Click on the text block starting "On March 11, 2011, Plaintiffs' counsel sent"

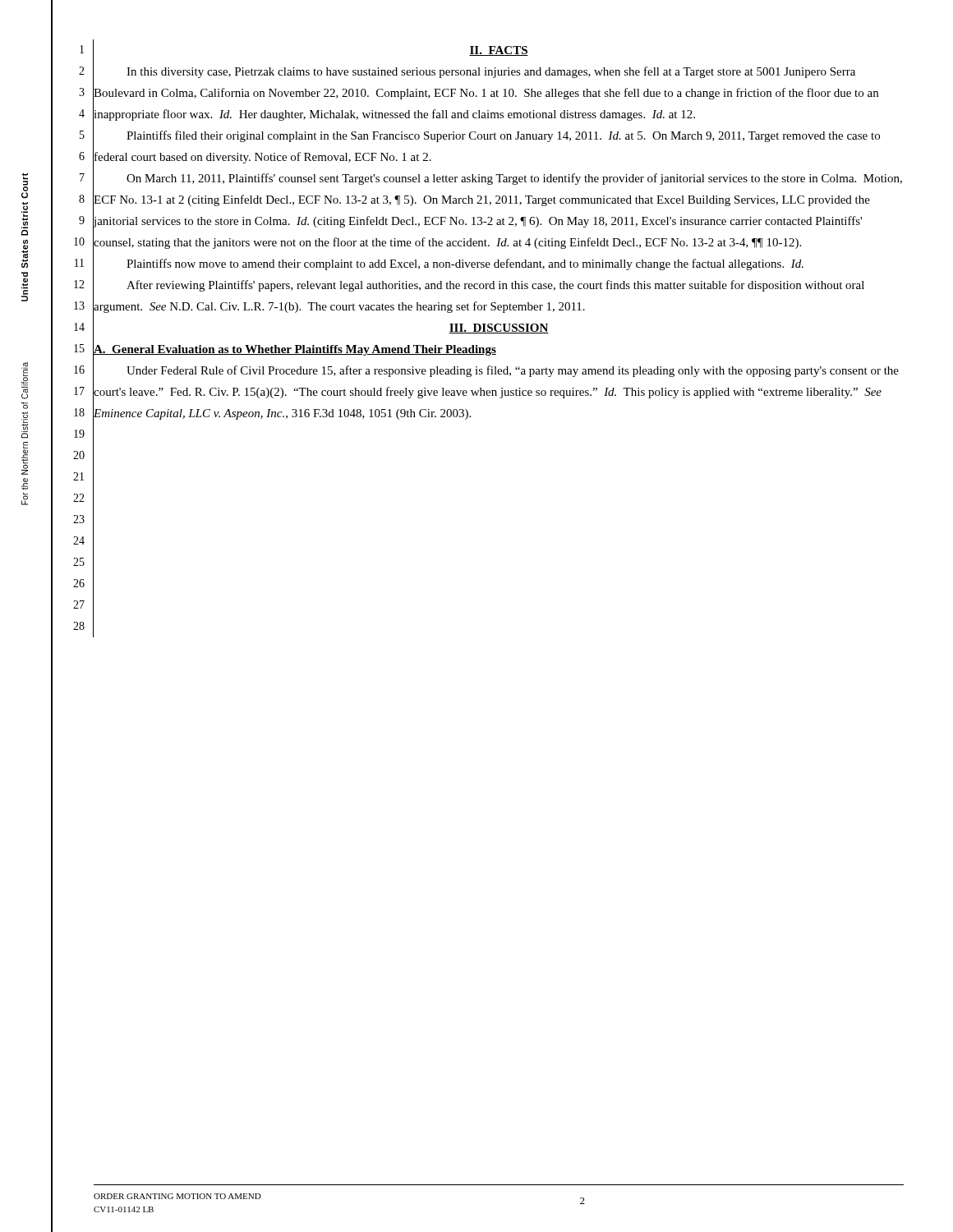tap(498, 210)
